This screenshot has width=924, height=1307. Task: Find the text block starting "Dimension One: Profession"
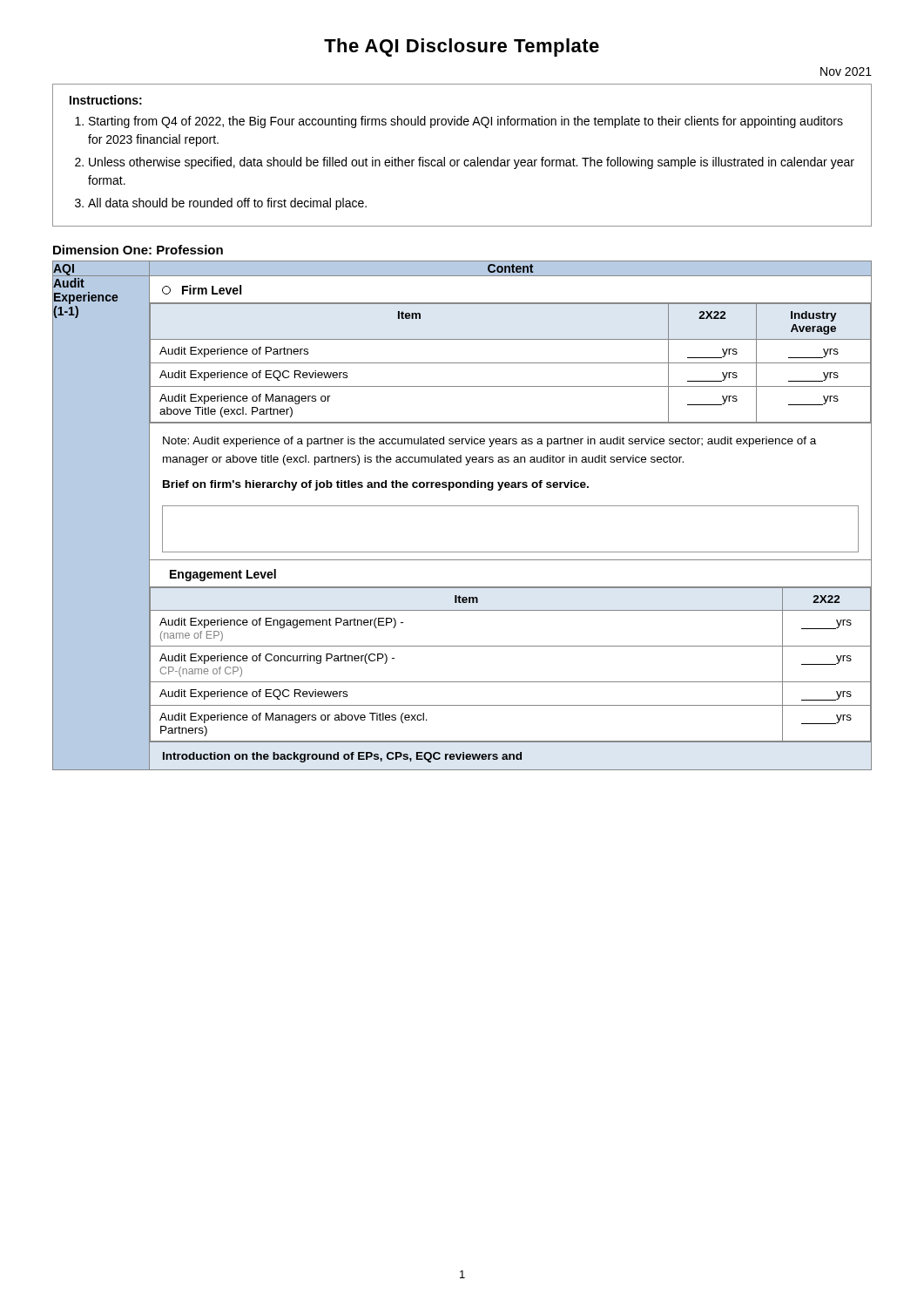pos(138,250)
